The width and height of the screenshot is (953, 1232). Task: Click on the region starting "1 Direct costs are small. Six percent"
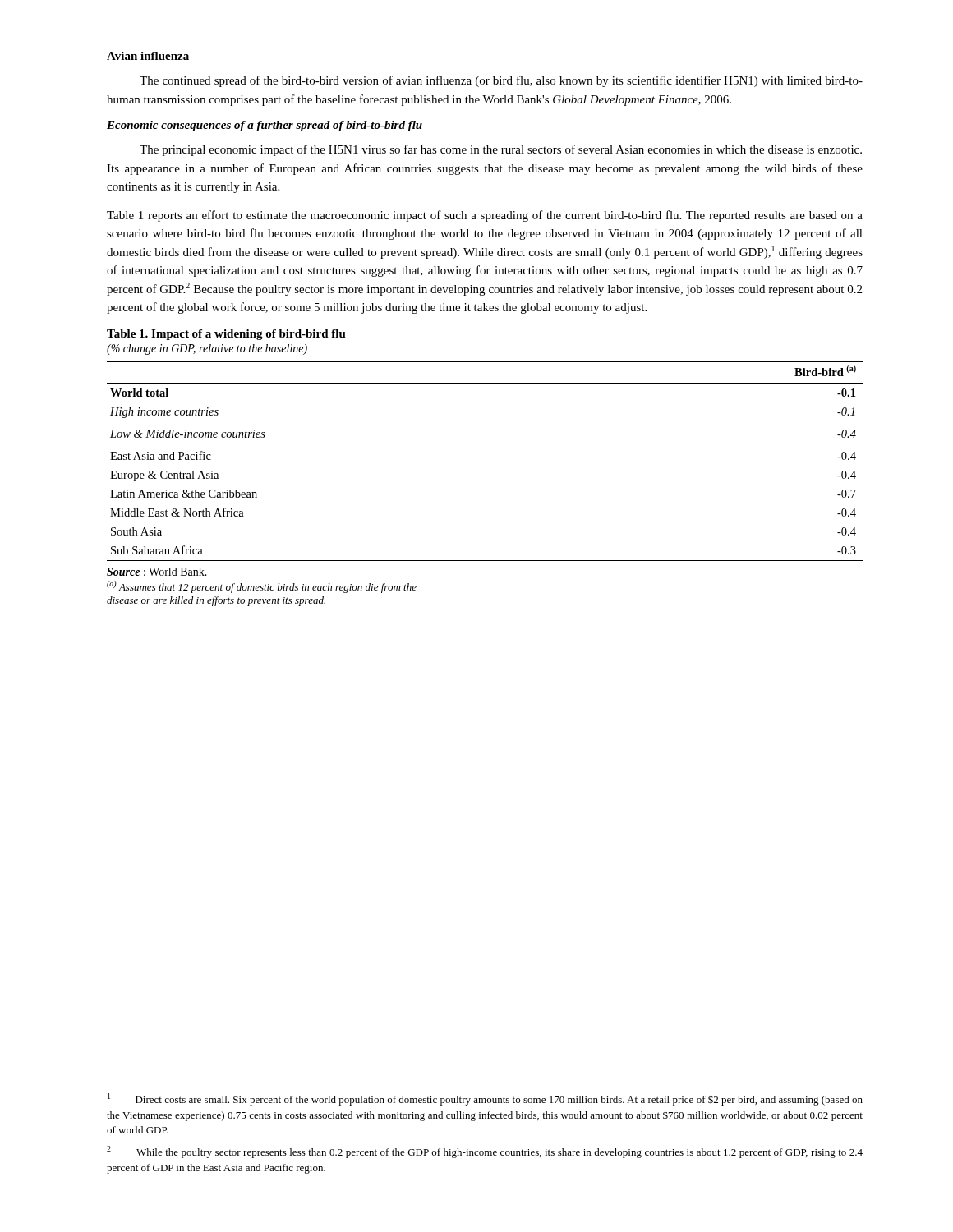485,1114
